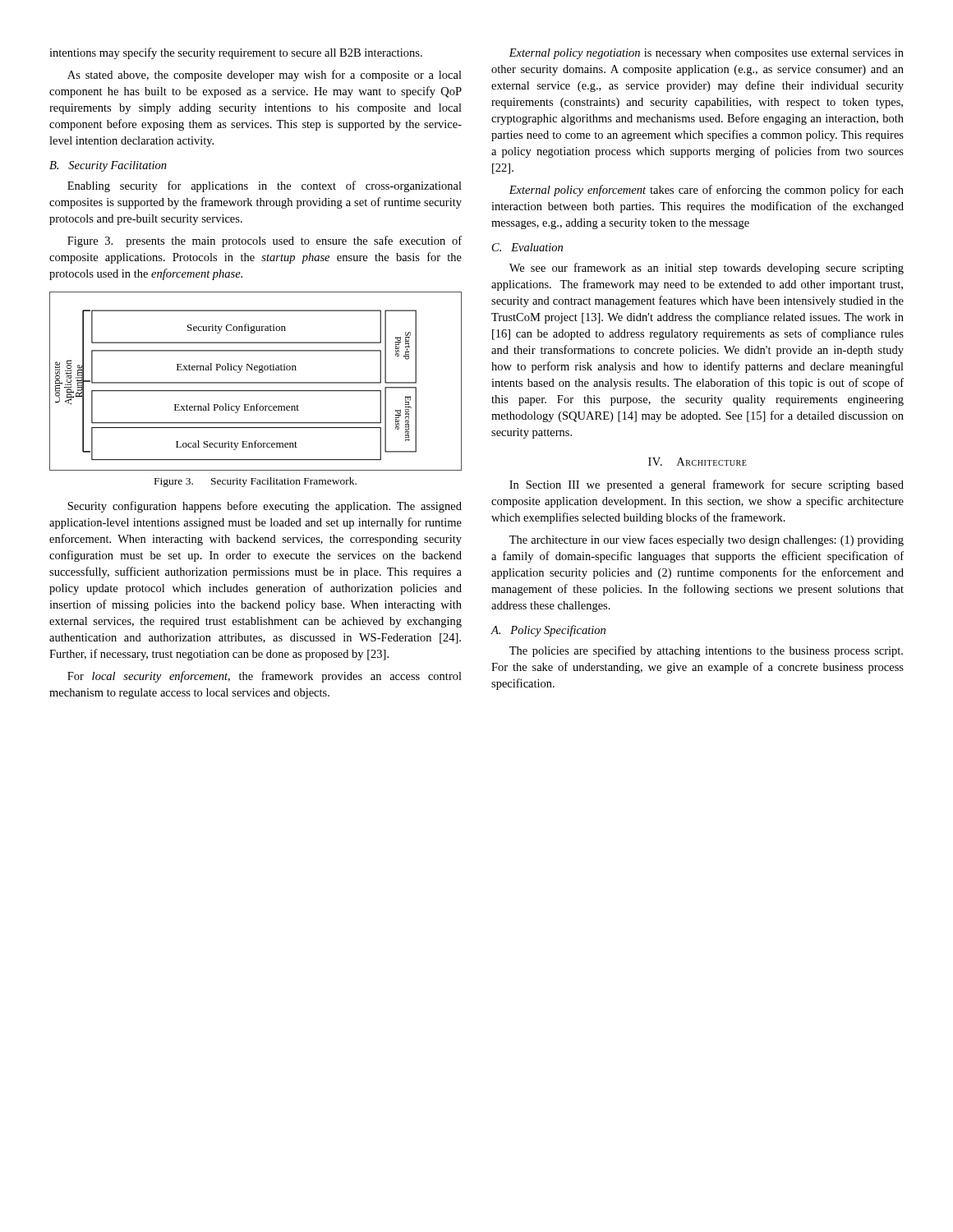The image size is (953, 1232).
Task: Where does it say "A. Policy Specification"?
Action: point(548,631)
